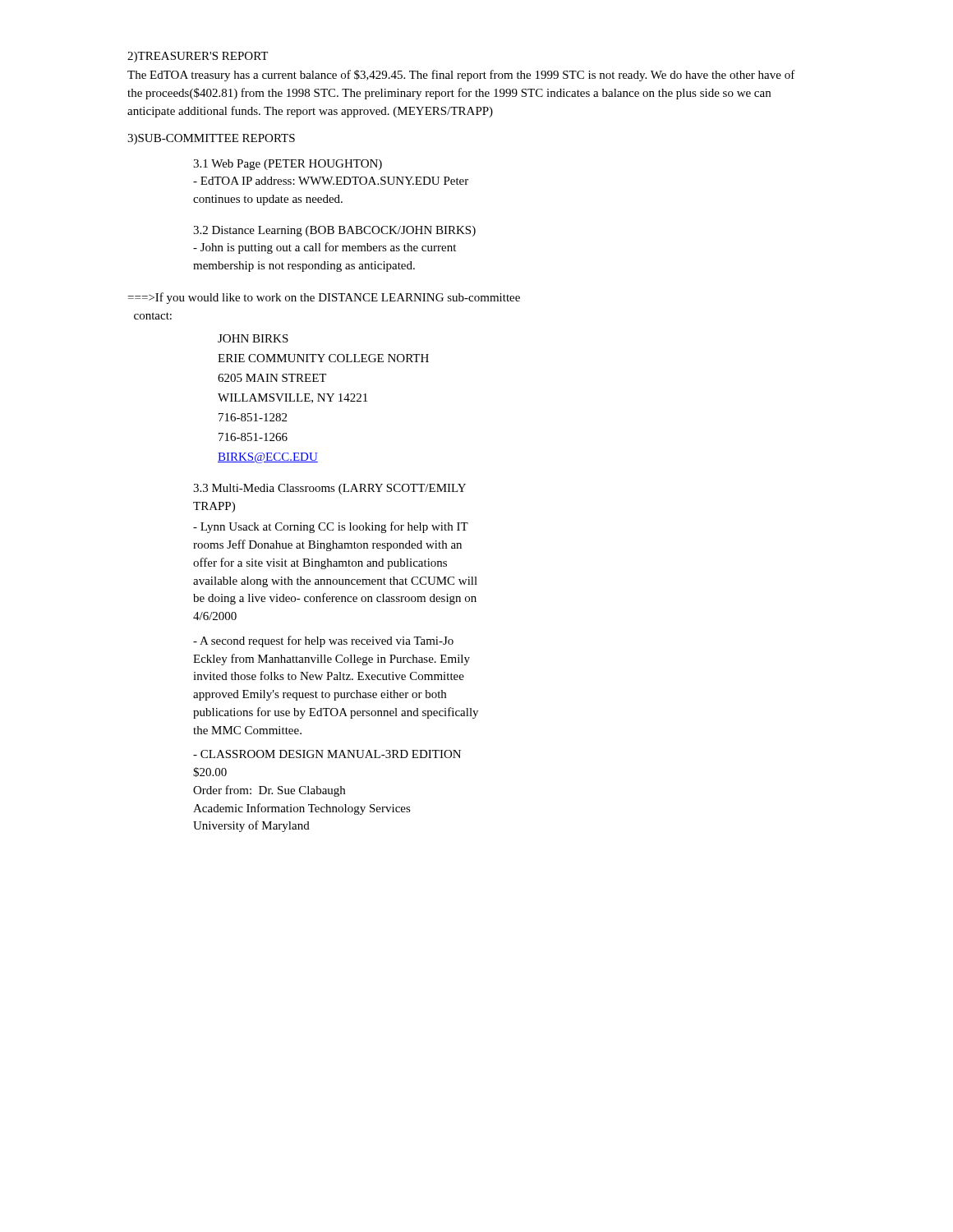953x1232 pixels.
Task: Find the text block that reads "===>If you would like to work on"
Action: (x=324, y=306)
